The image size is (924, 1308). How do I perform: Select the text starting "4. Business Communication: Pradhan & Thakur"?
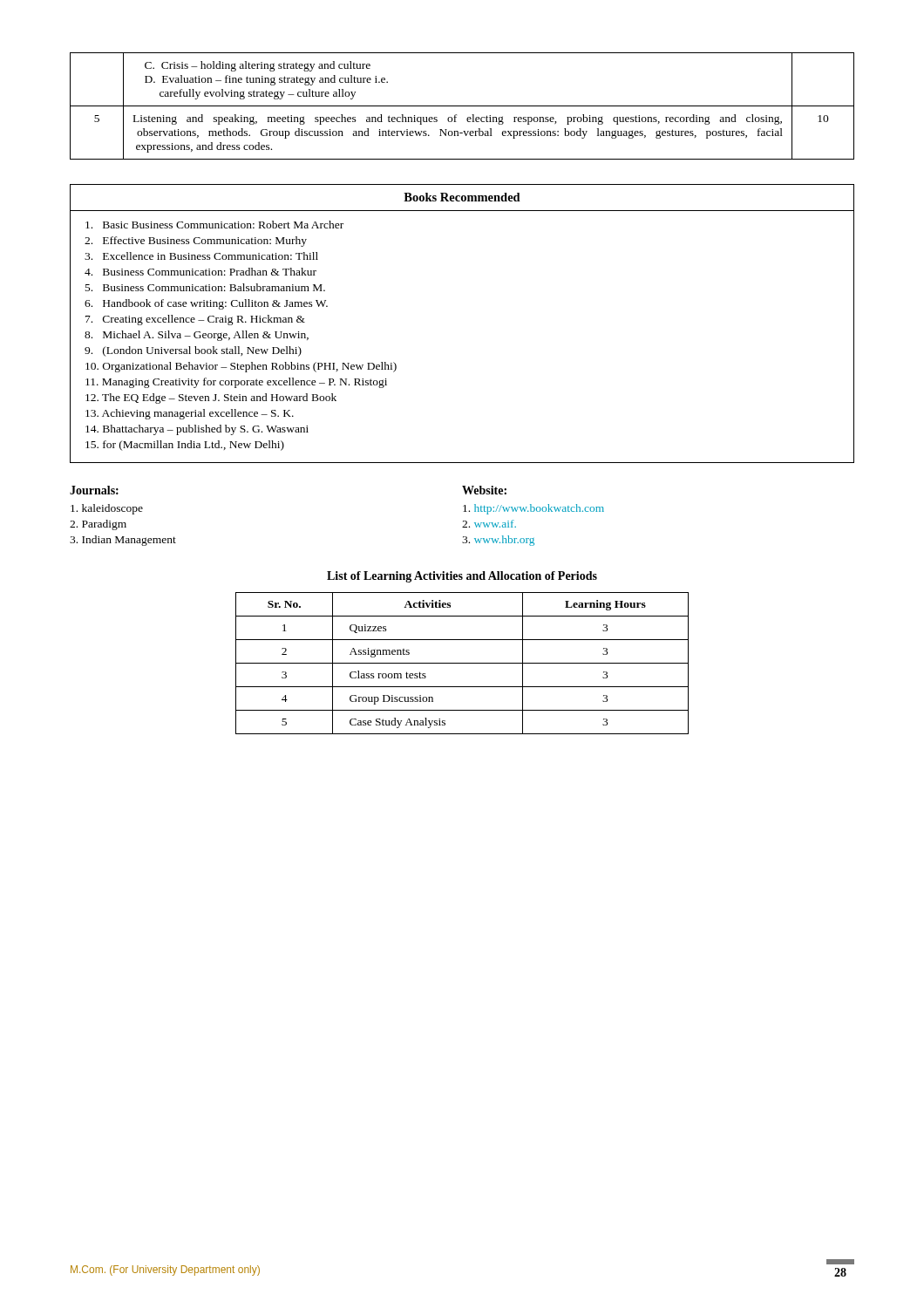tap(200, 272)
